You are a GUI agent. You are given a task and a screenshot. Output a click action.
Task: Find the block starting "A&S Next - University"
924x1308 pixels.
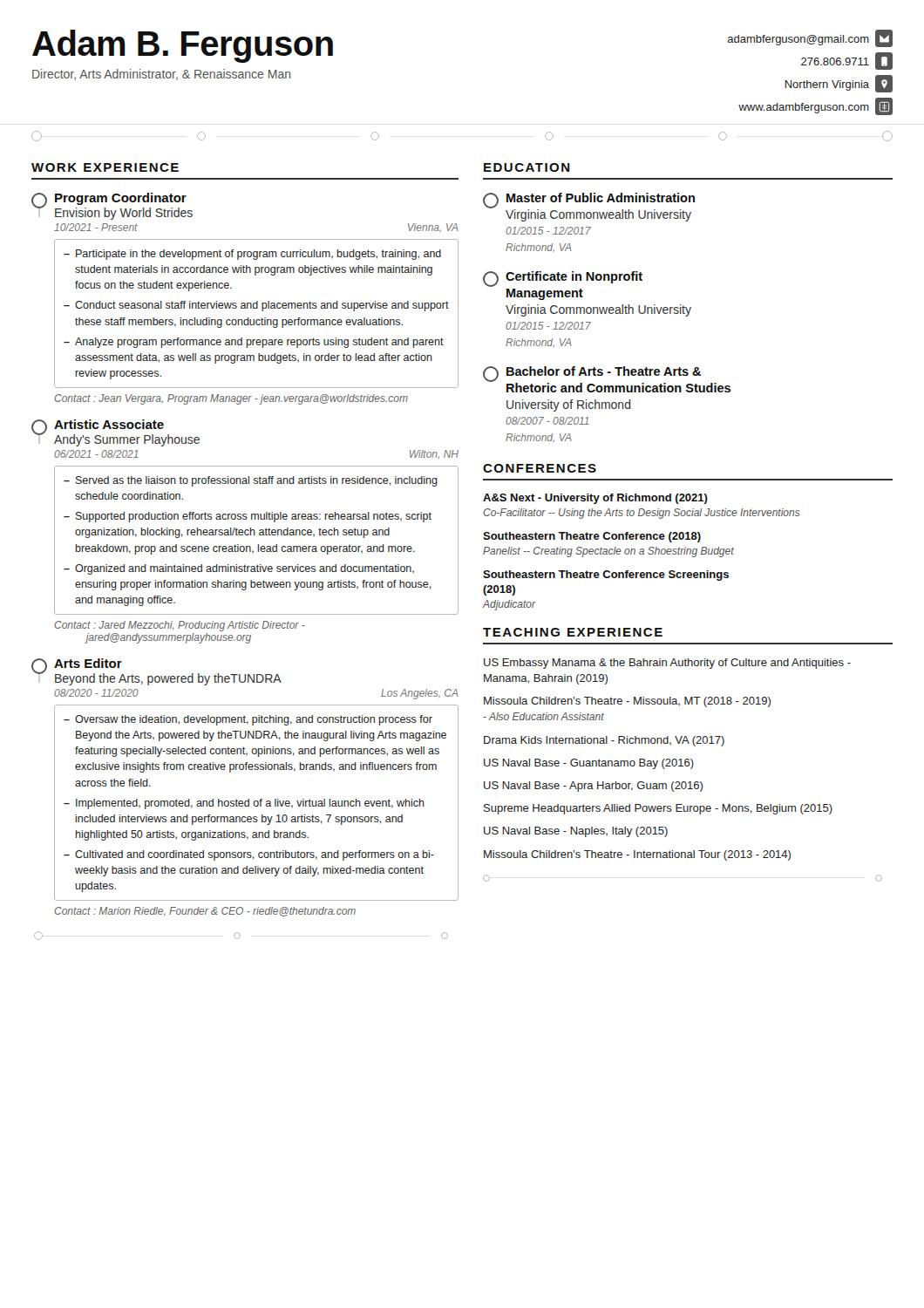point(688,505)
